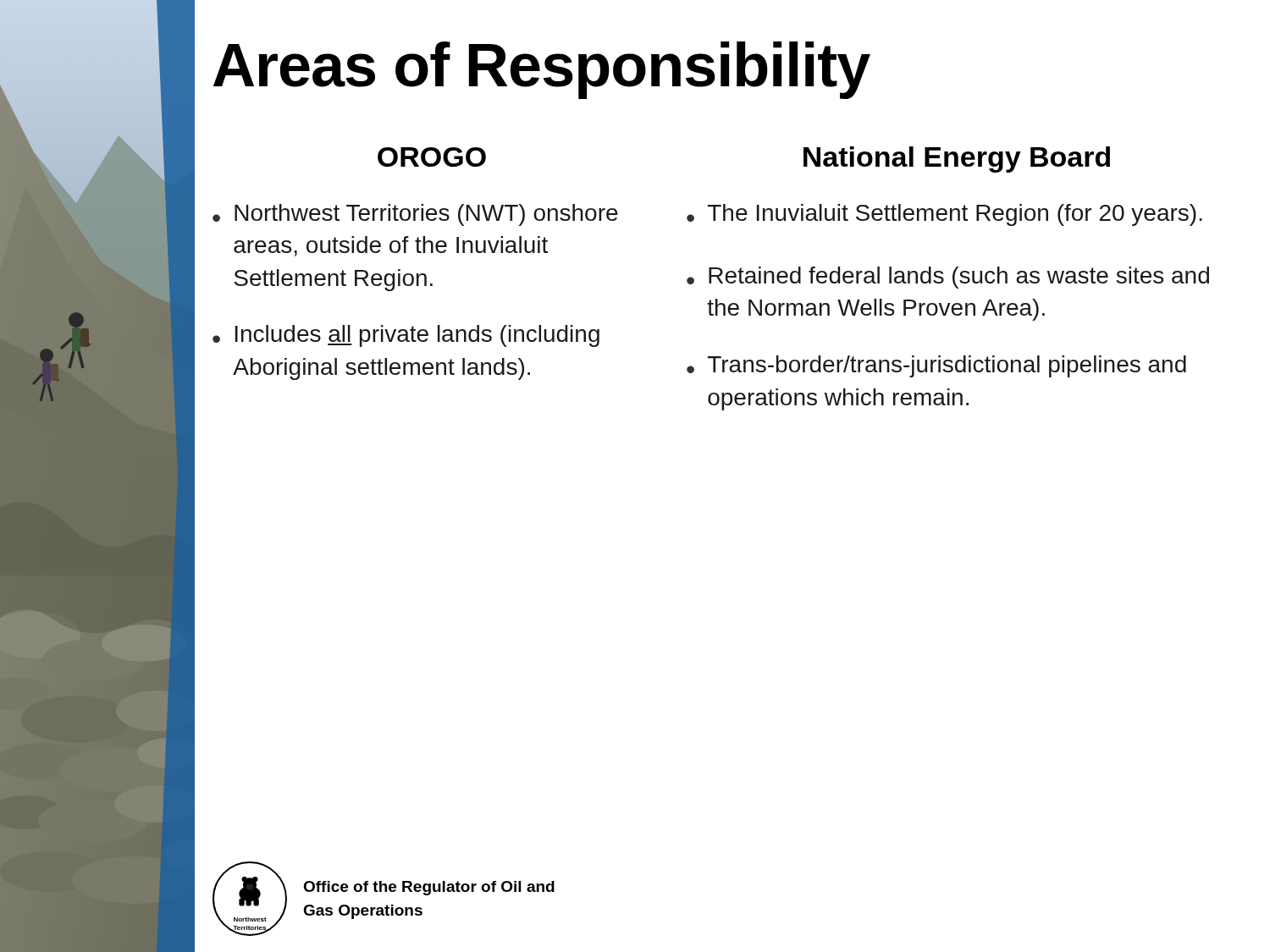Find the title
This screenshot has width=1270, height=952.
541,66
